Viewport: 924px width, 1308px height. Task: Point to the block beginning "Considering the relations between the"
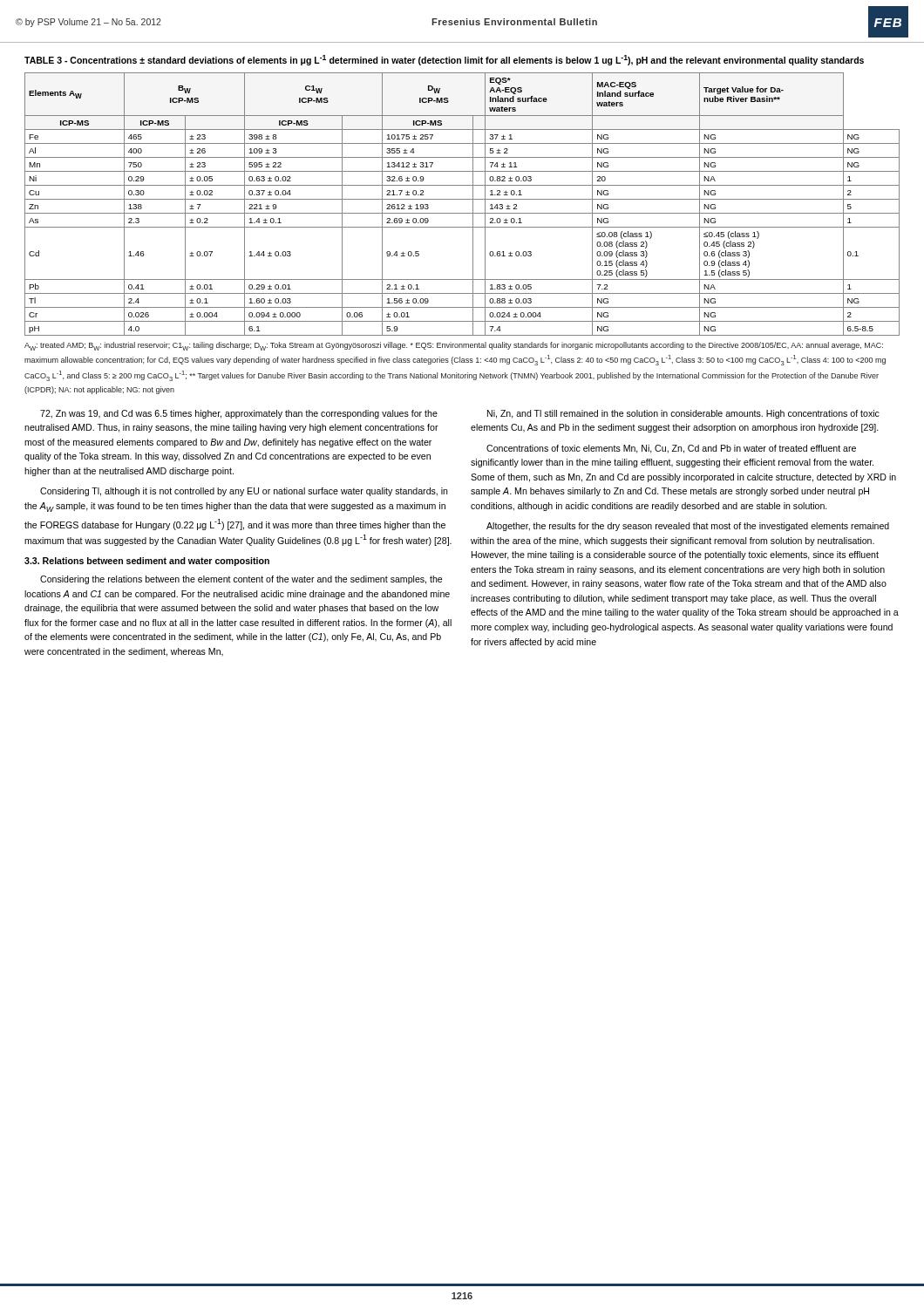point(239,616)
